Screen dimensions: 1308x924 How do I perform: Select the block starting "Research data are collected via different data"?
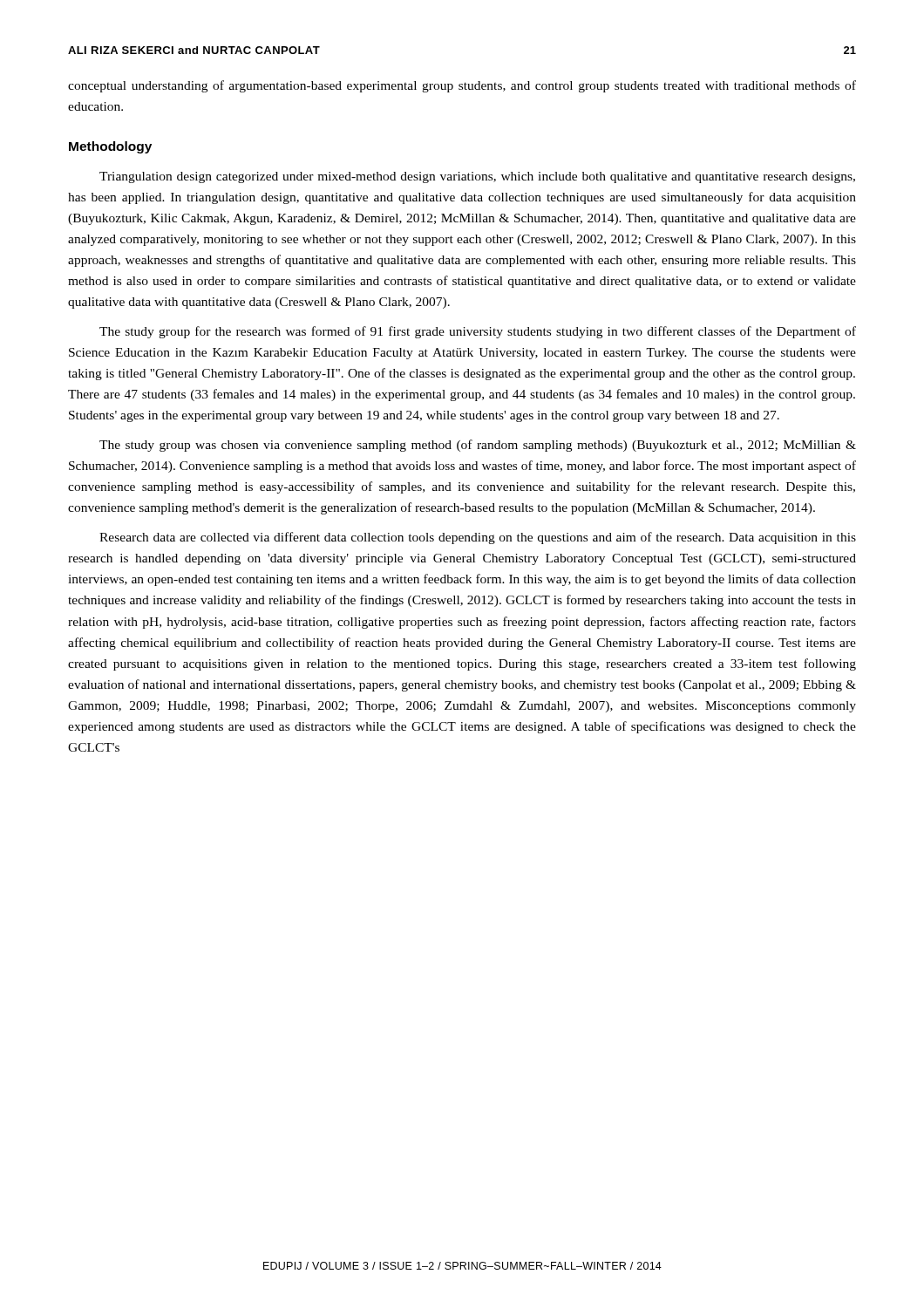(462, 642)
